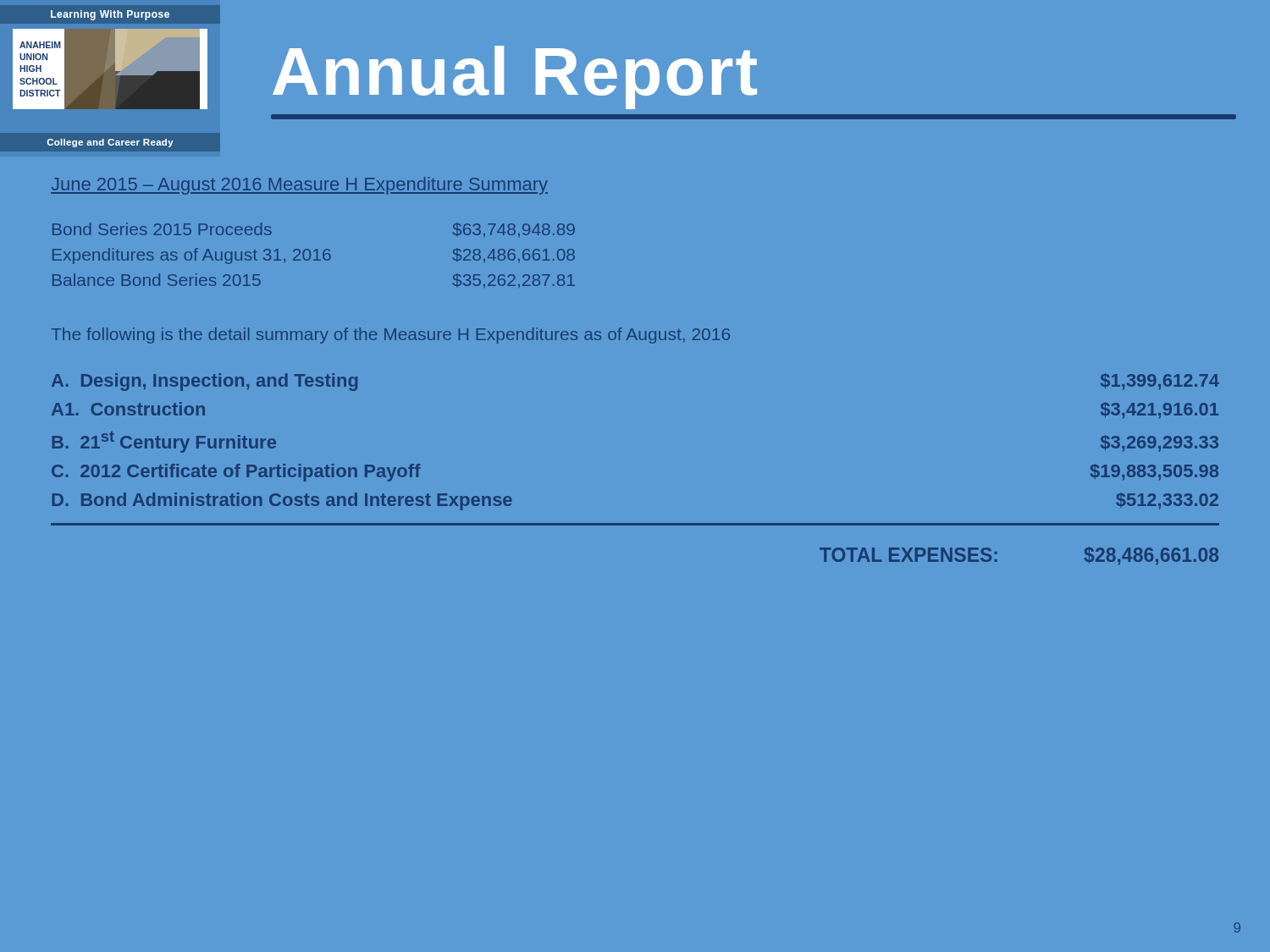Locate the region starting "Annual Report"
The height and width of the screenshot is (952, 1270).
point(753,78)
